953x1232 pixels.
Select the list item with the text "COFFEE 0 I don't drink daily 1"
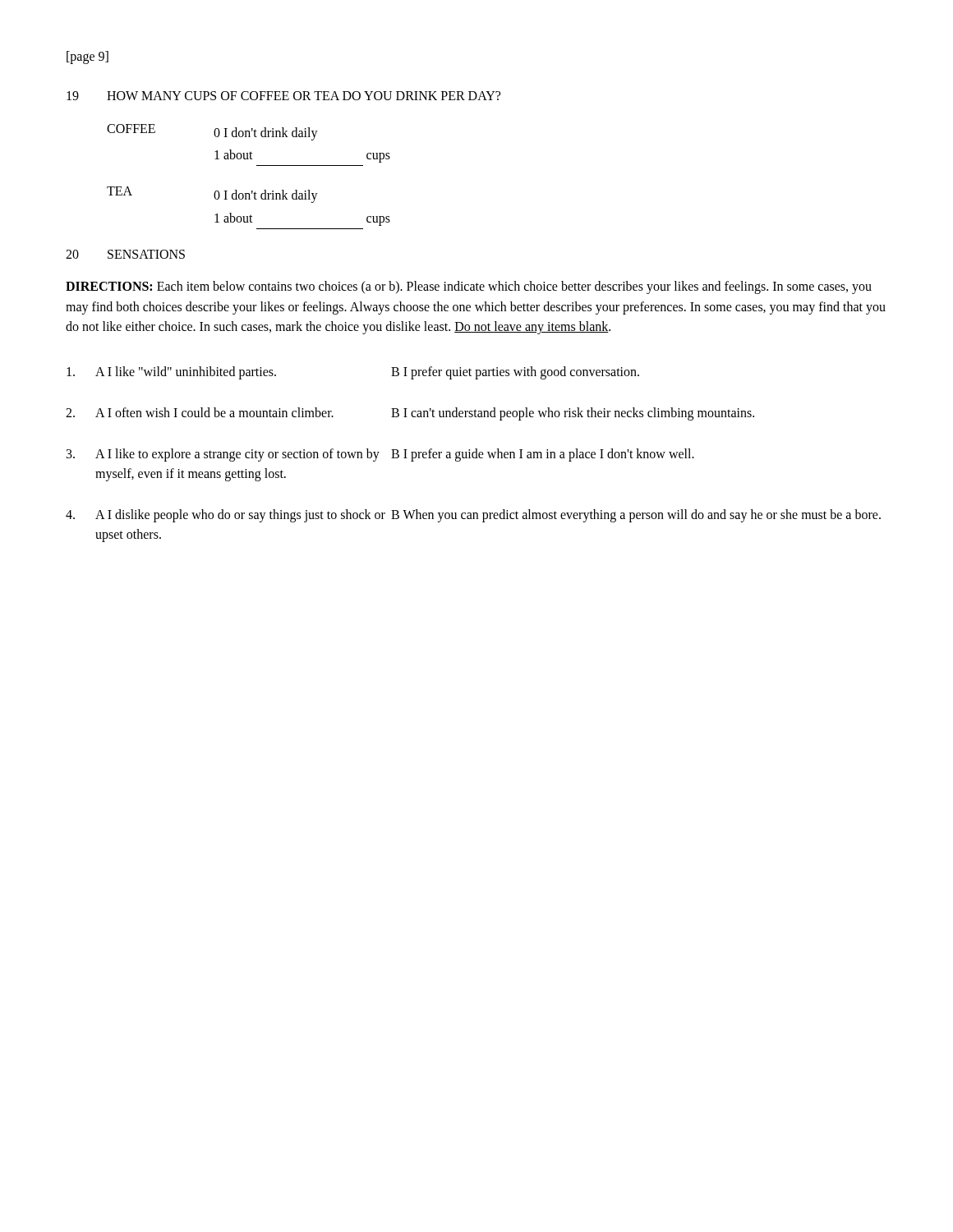248,144
